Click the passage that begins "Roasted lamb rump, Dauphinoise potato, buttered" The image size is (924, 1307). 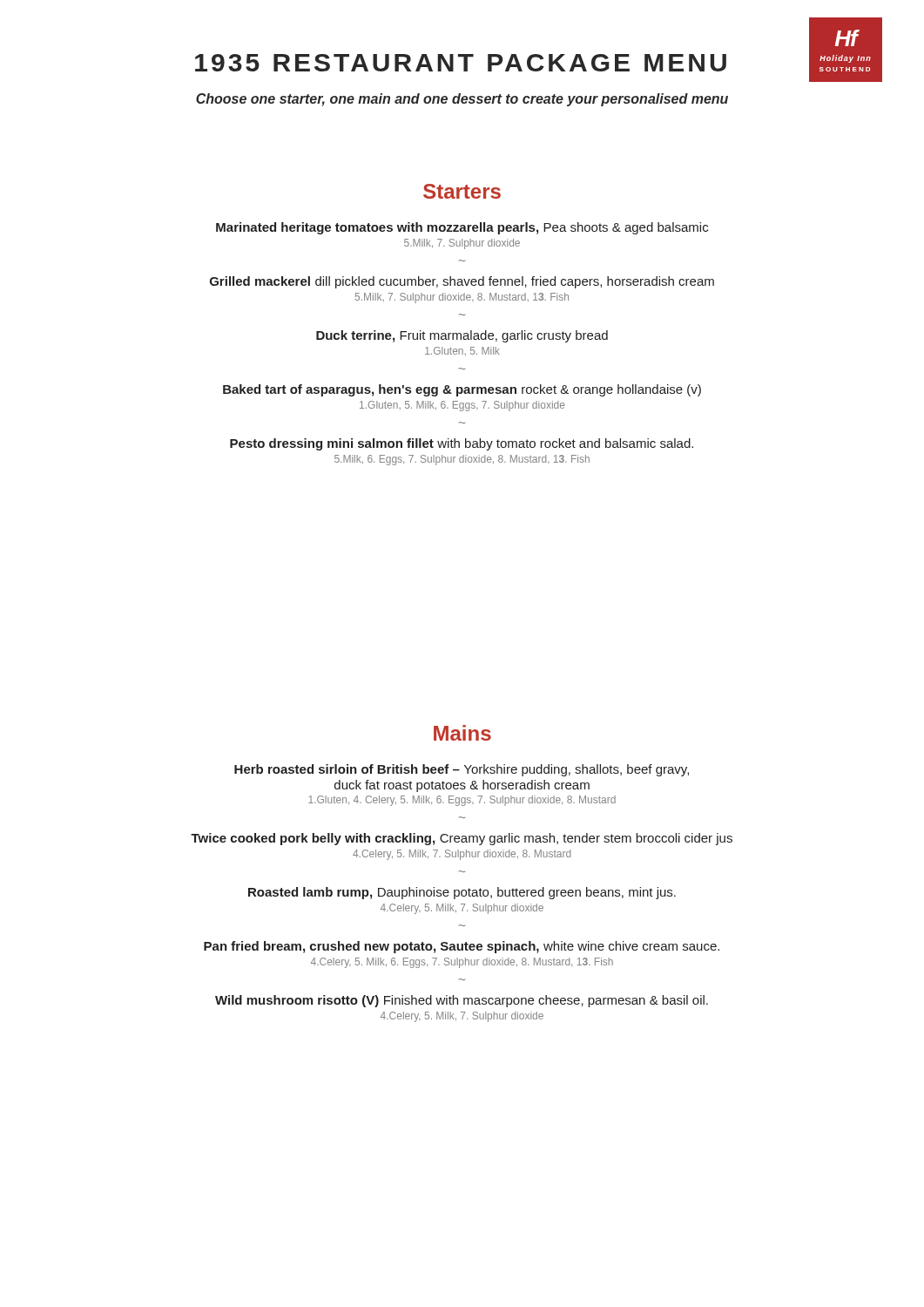pyautogui.click(x=462, y=899)
